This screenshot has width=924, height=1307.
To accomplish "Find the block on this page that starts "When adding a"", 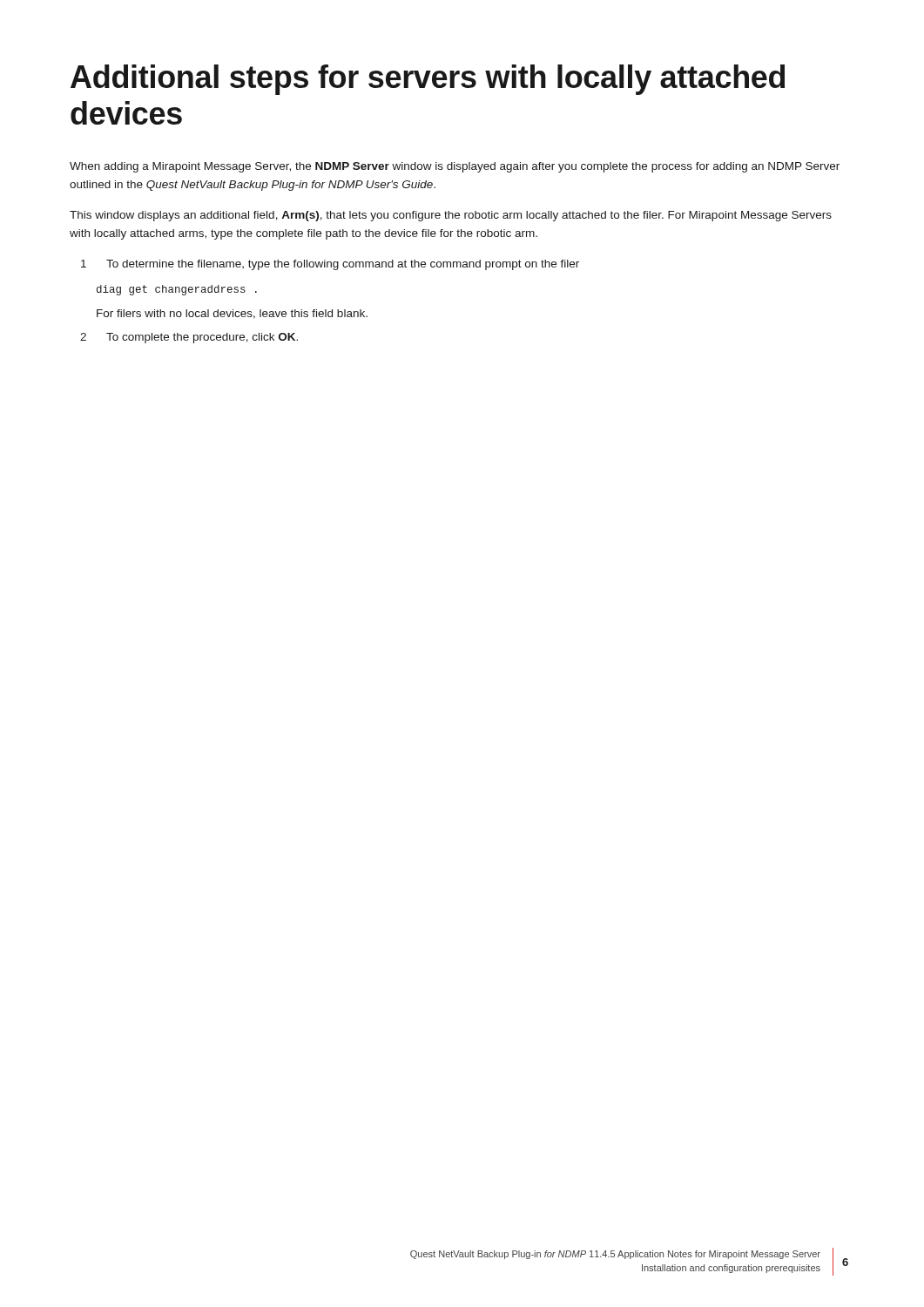I will coord(455,175).
